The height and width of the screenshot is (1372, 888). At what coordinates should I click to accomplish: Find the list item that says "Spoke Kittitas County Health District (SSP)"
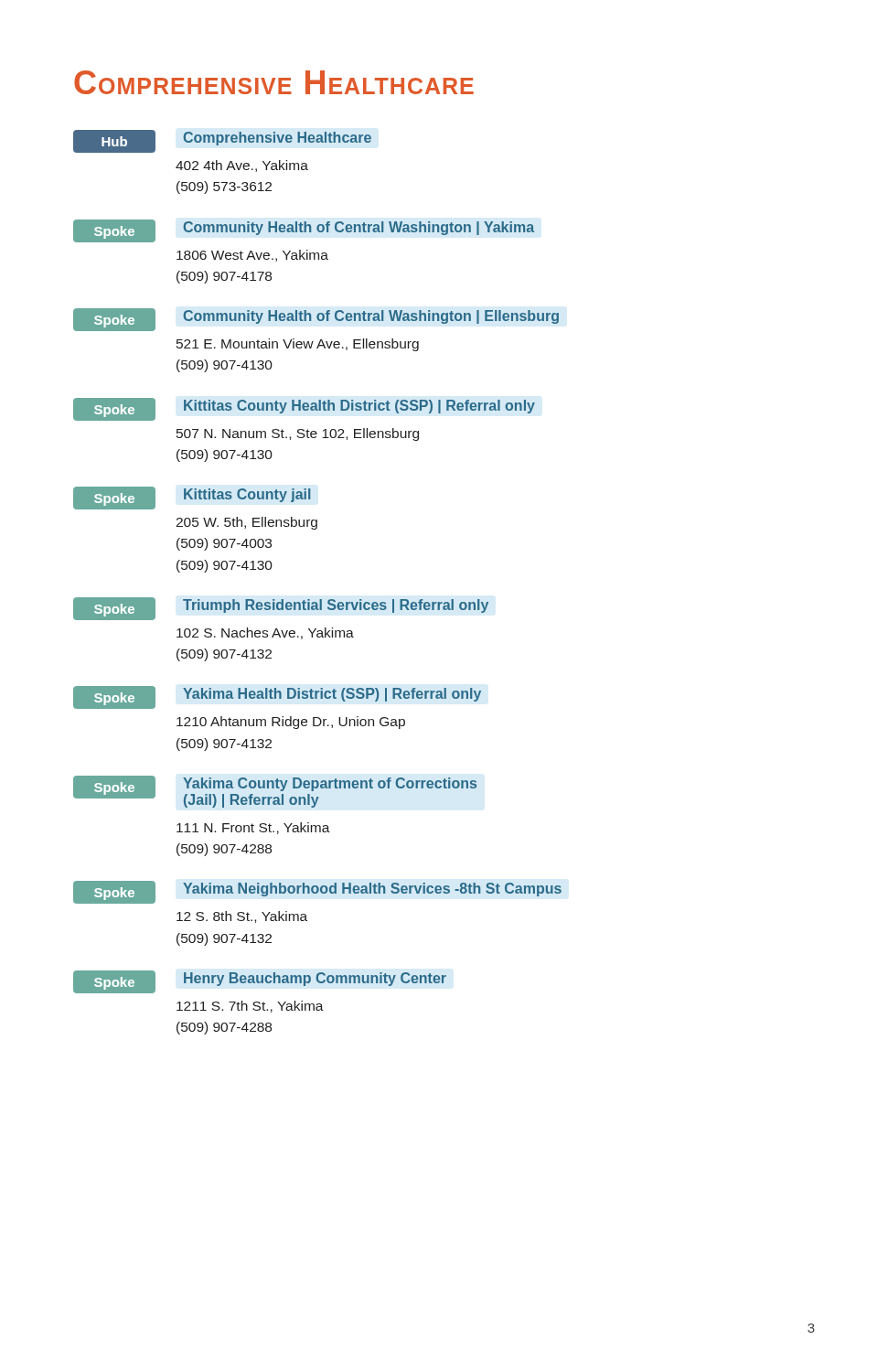tap(304, 409)
